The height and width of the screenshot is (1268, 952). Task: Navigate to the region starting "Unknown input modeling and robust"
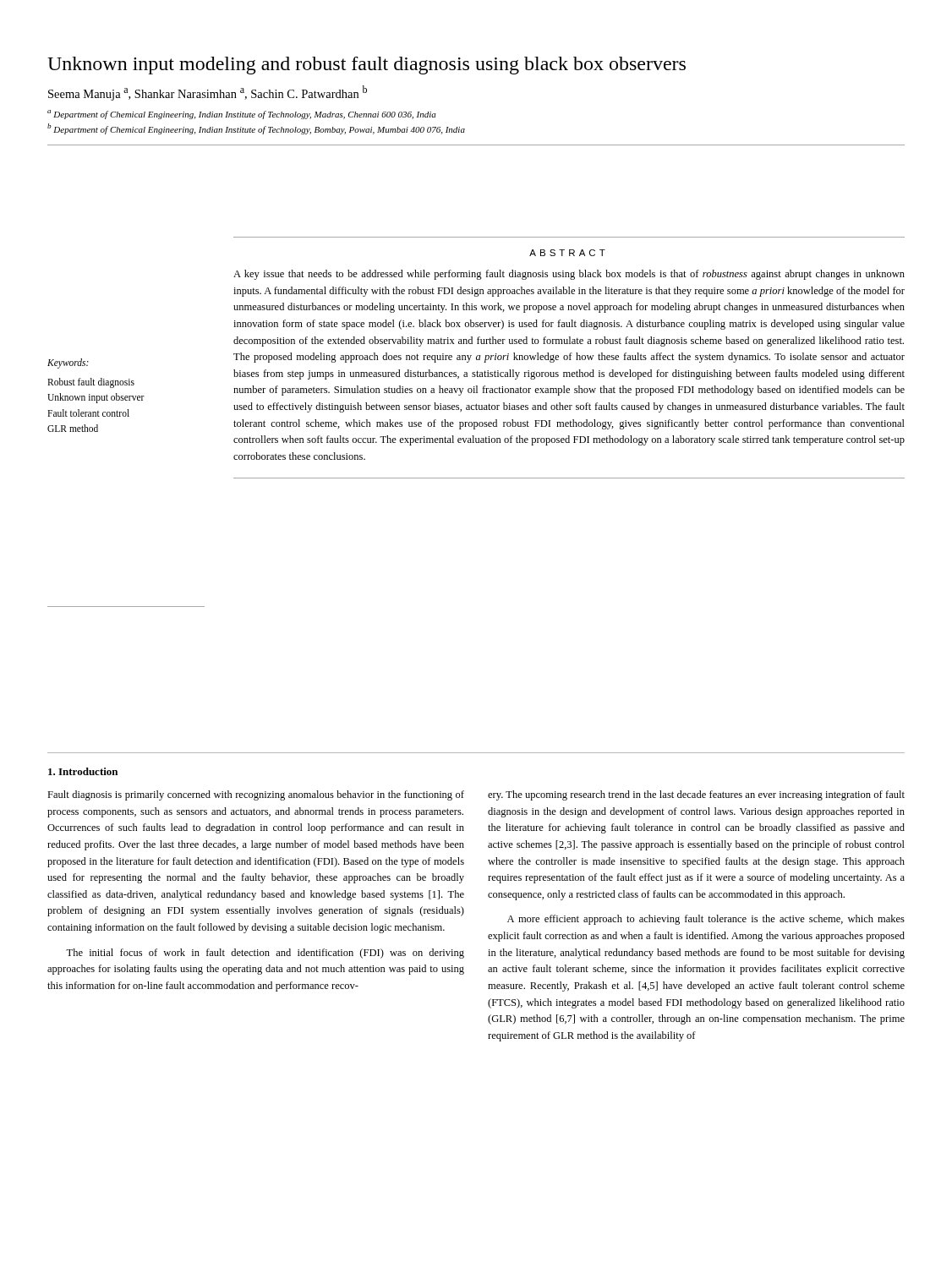tap(367, 63)
